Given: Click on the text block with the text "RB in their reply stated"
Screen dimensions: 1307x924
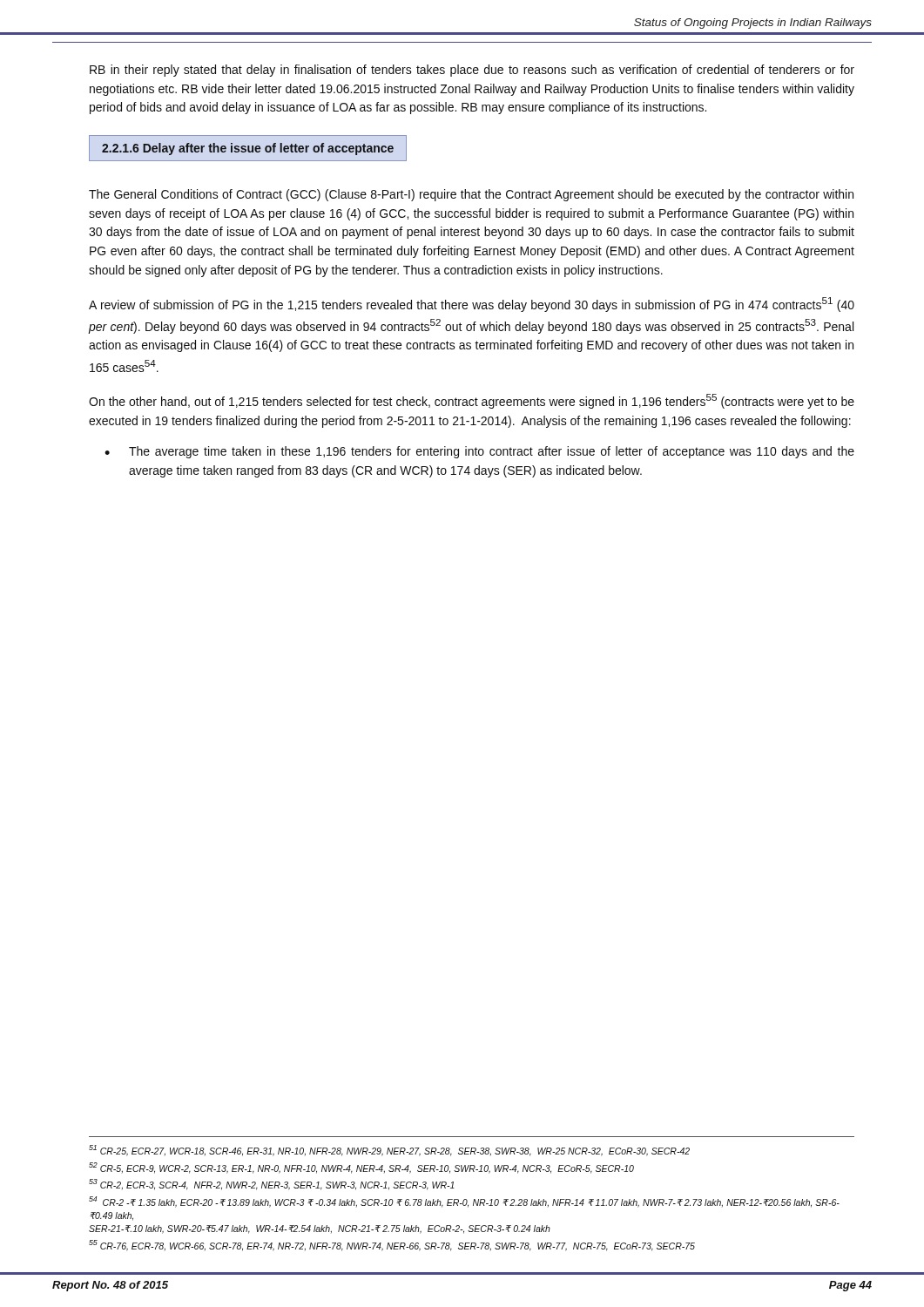Looking at the screenshot, I should 472,89.
